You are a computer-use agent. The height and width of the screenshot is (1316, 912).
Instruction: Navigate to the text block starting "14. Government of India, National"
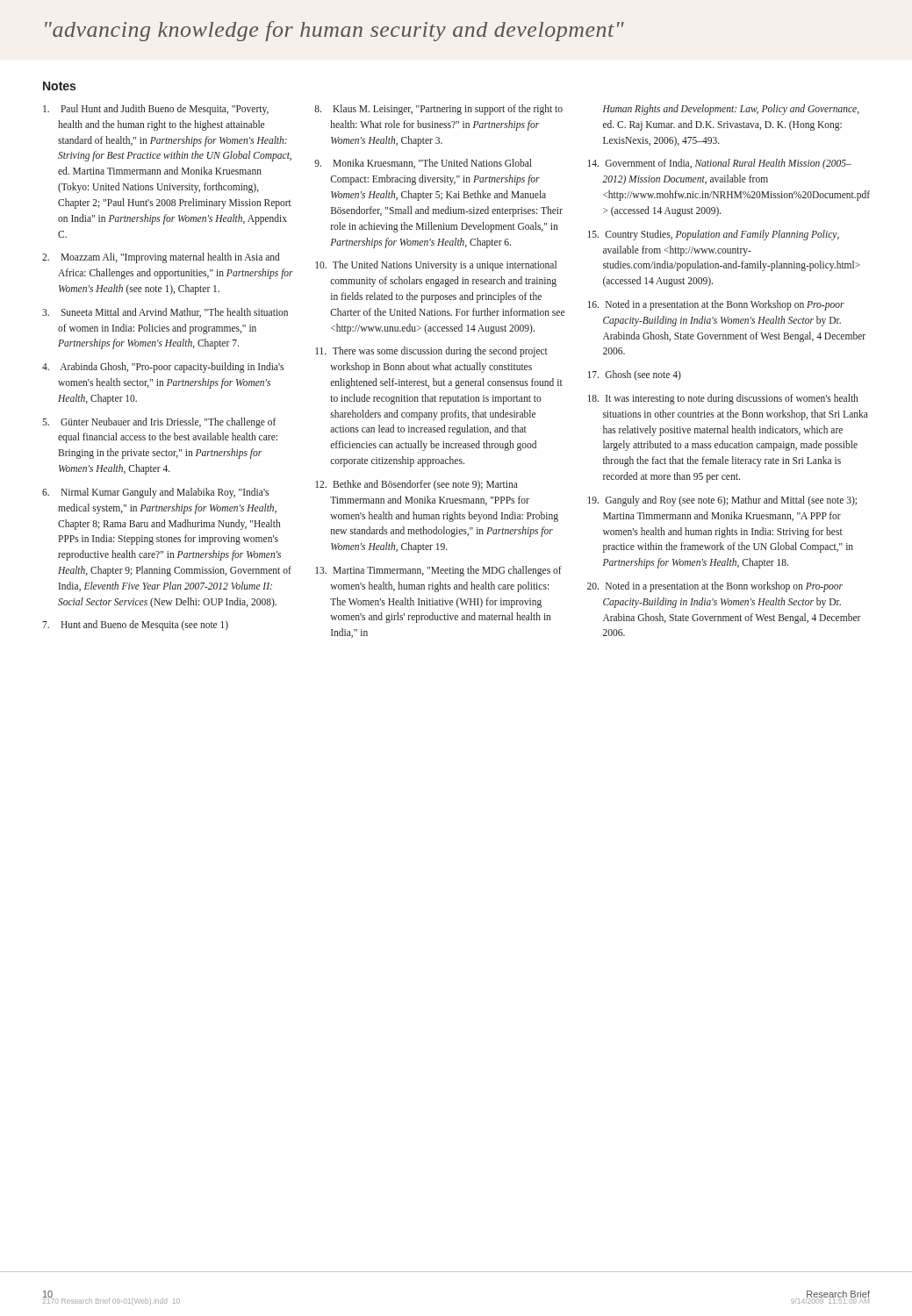pos(728,188)
